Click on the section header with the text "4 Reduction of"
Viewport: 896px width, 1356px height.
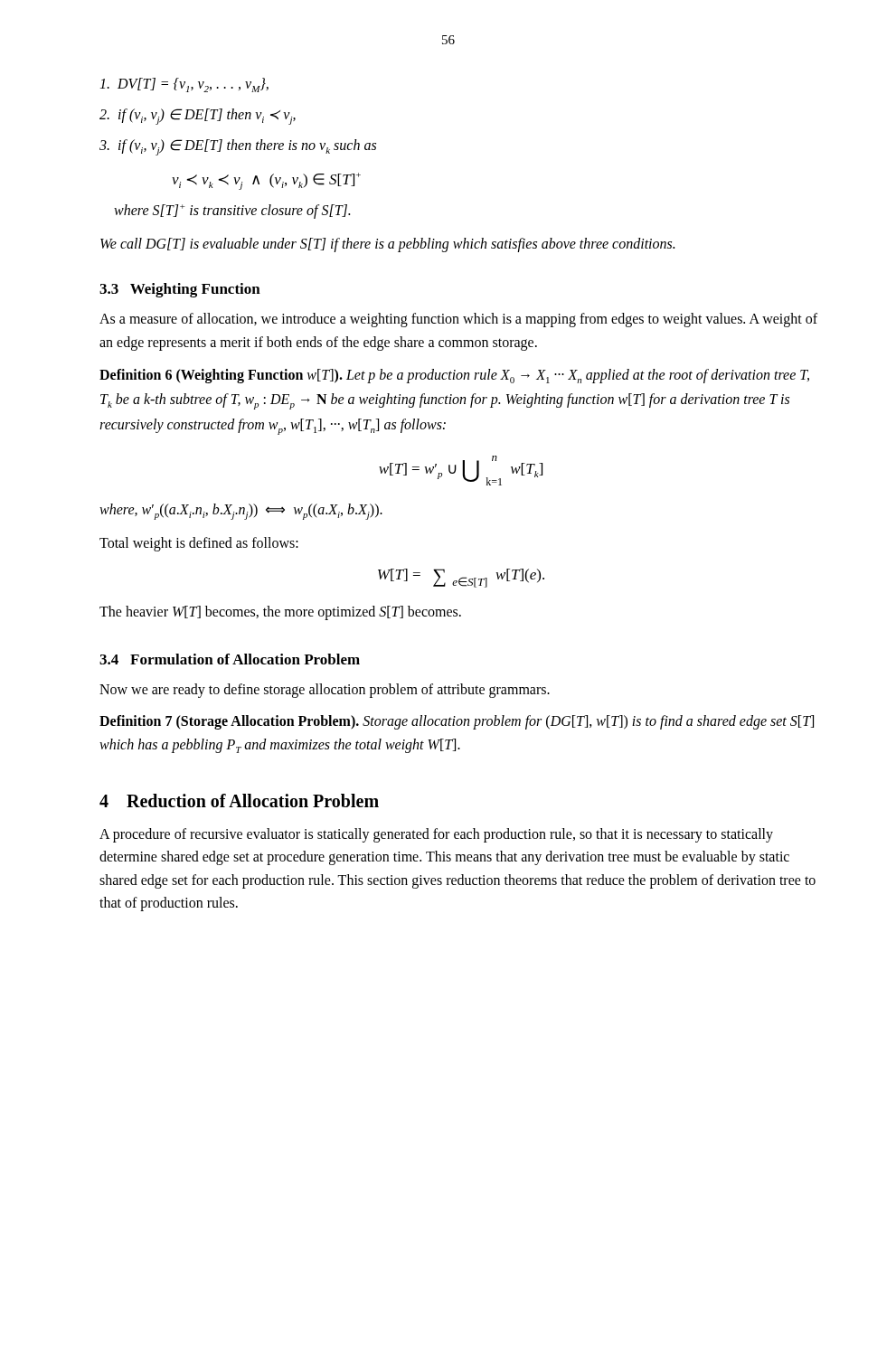[239, 801]
